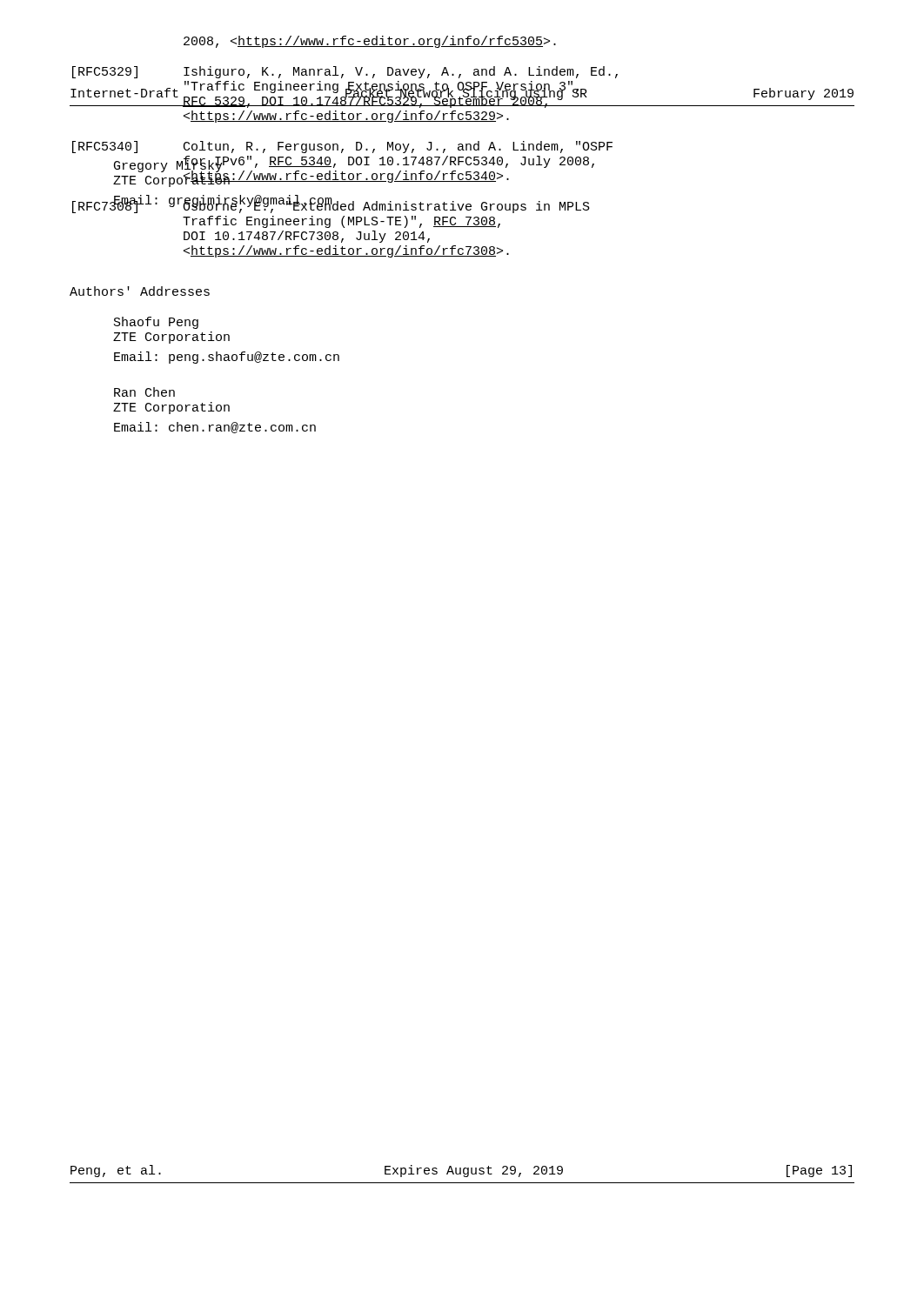Find the text with the text "Ran Chen ZTE Corporation"
Viewport: 924px width, 1305px height.
pyautogui.click(x=172, y=401)
